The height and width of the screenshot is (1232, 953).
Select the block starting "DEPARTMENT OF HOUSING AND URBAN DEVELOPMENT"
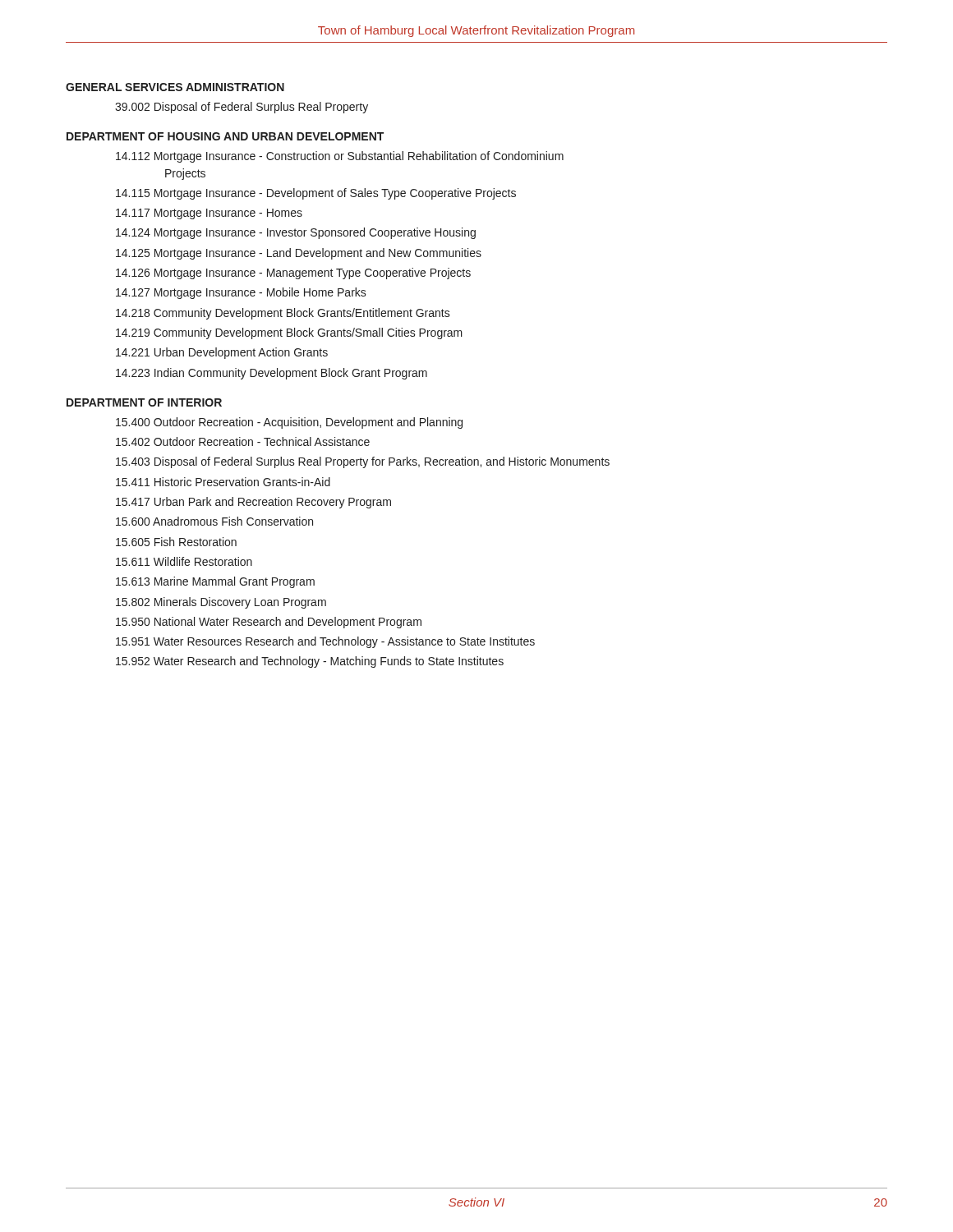[x=225, y=137]
